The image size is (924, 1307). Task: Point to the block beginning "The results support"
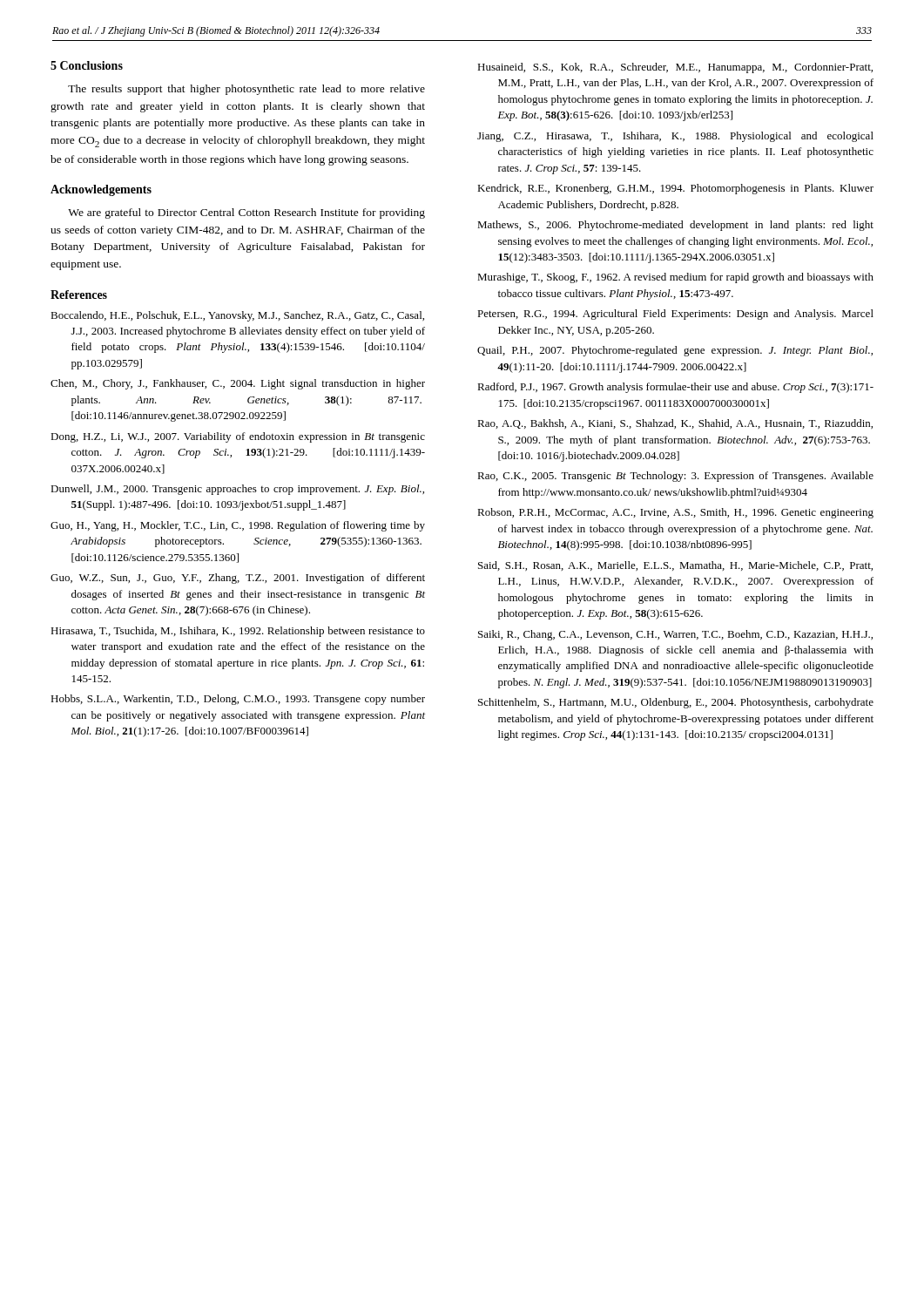tap(238, 124)
